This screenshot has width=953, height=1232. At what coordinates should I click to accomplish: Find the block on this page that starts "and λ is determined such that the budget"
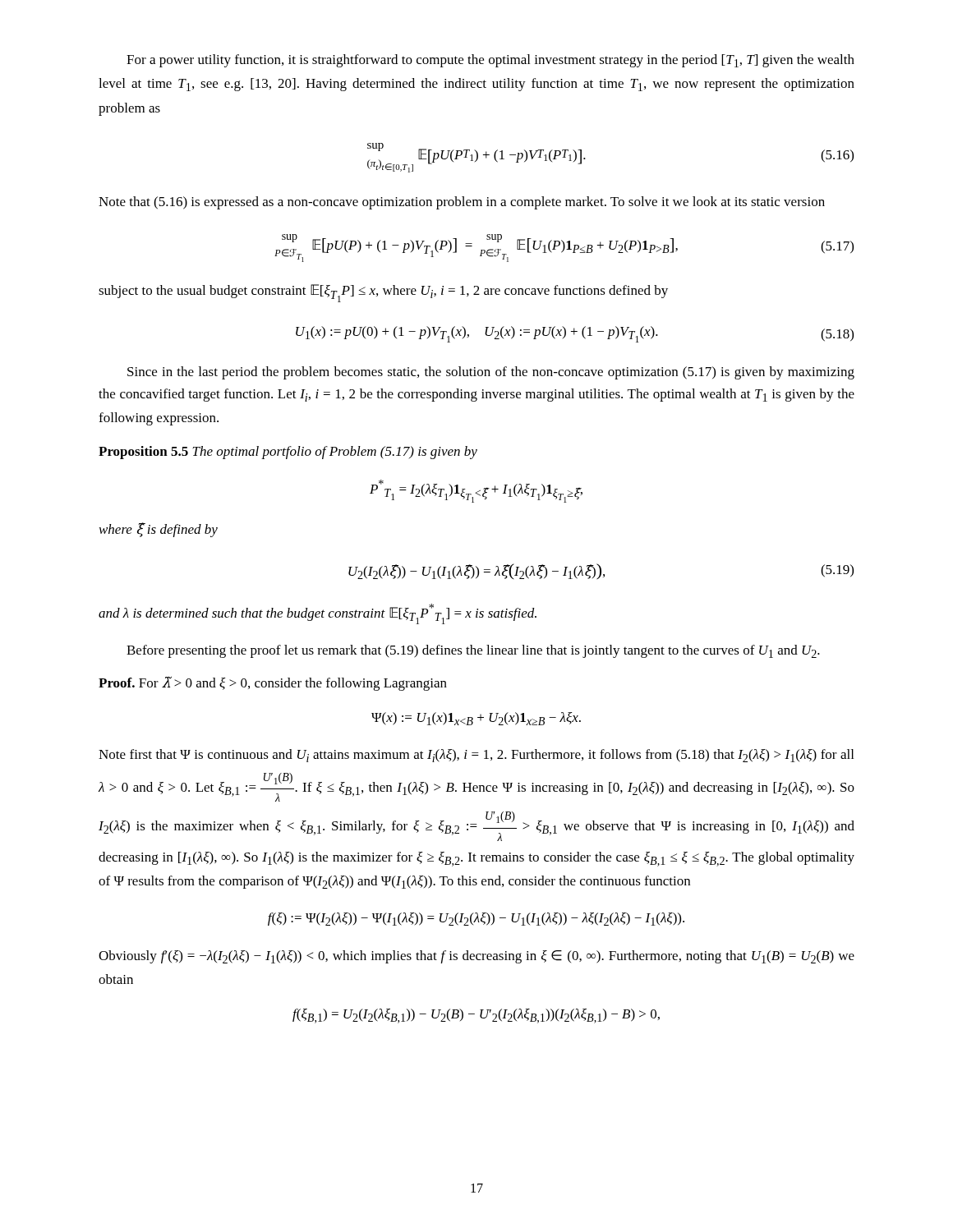point(476,614)
